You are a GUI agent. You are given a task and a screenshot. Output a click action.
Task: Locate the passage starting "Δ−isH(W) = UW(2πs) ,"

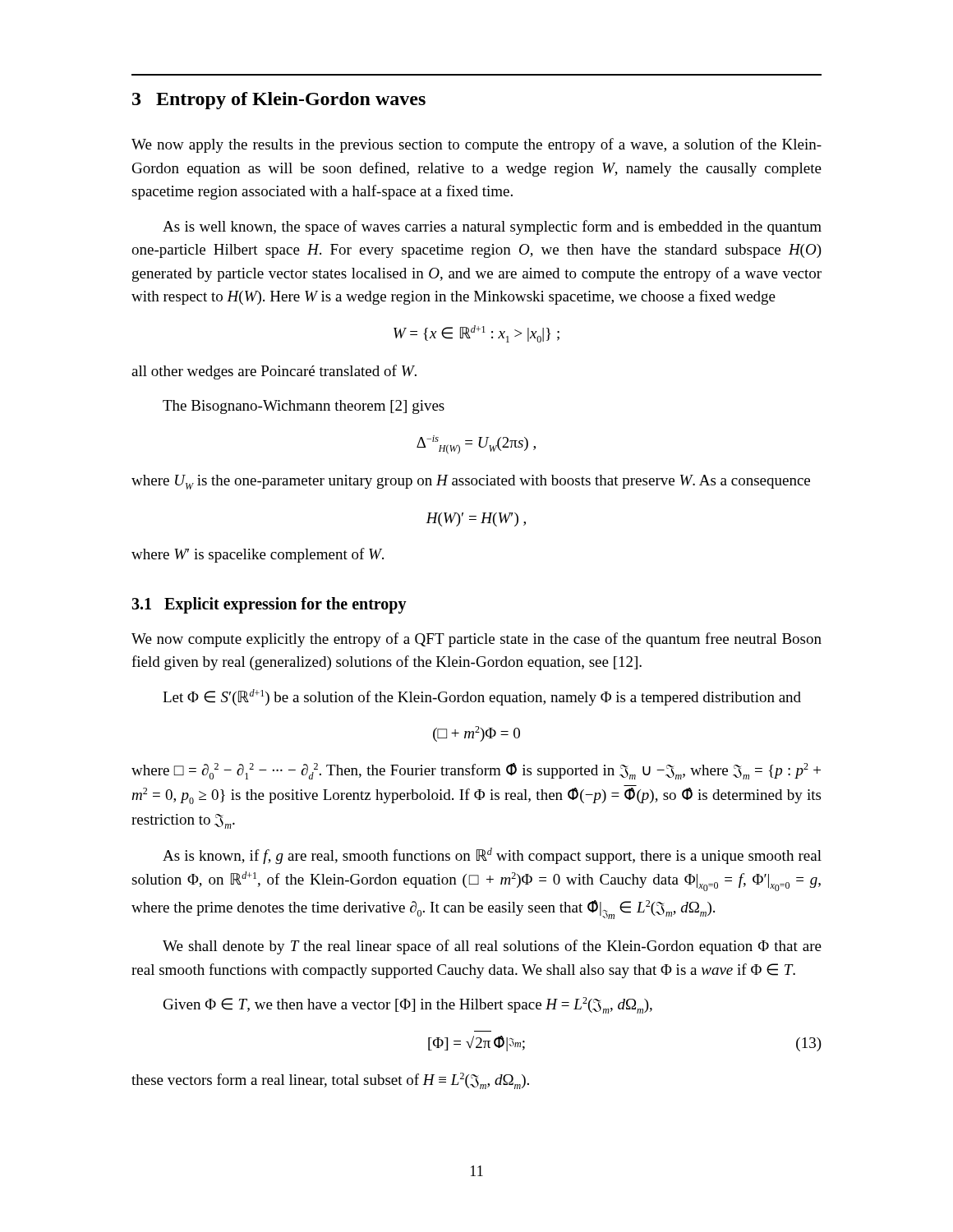point(476,443)
